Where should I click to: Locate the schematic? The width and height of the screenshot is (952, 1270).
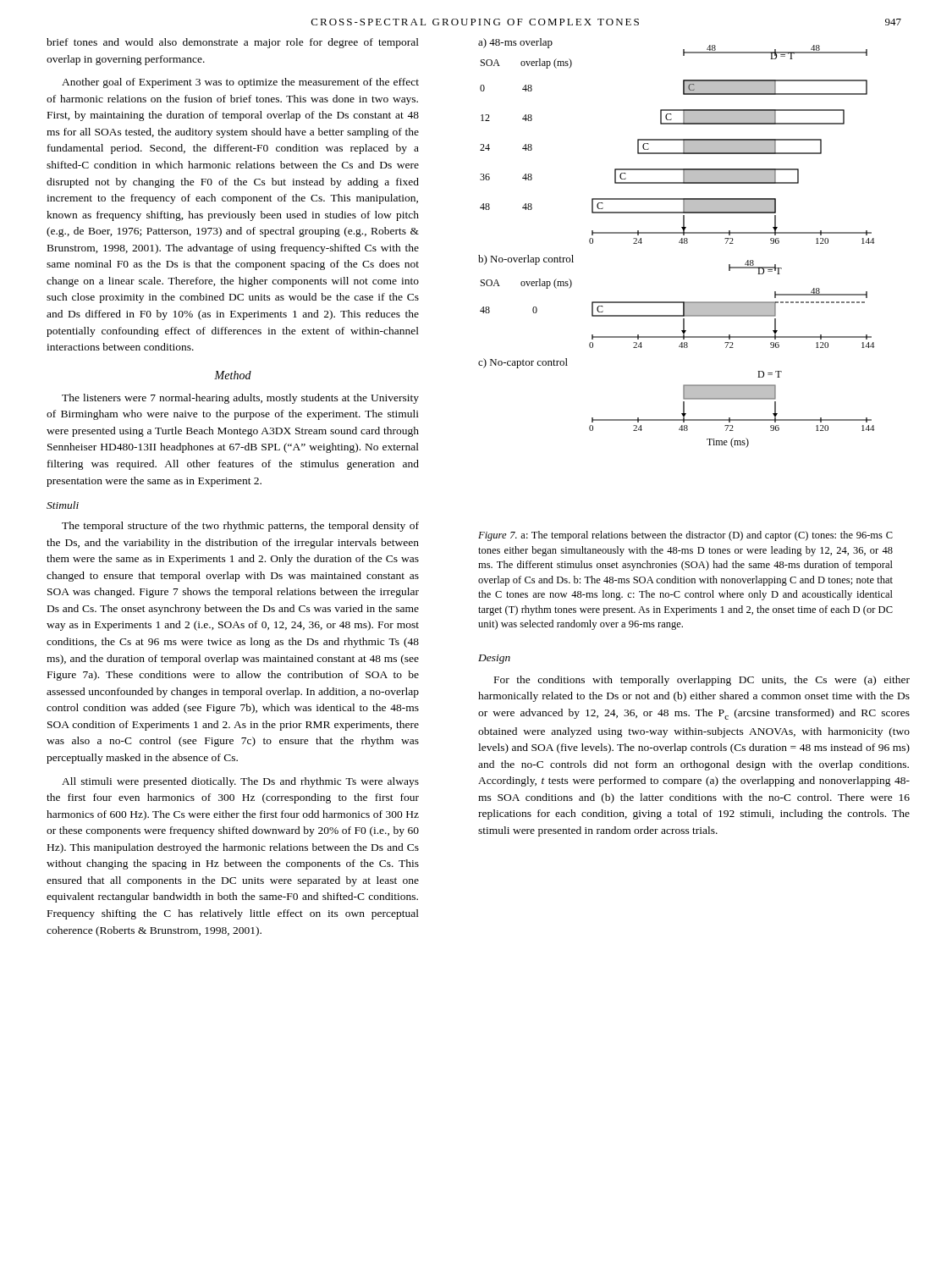click(685, 279)
